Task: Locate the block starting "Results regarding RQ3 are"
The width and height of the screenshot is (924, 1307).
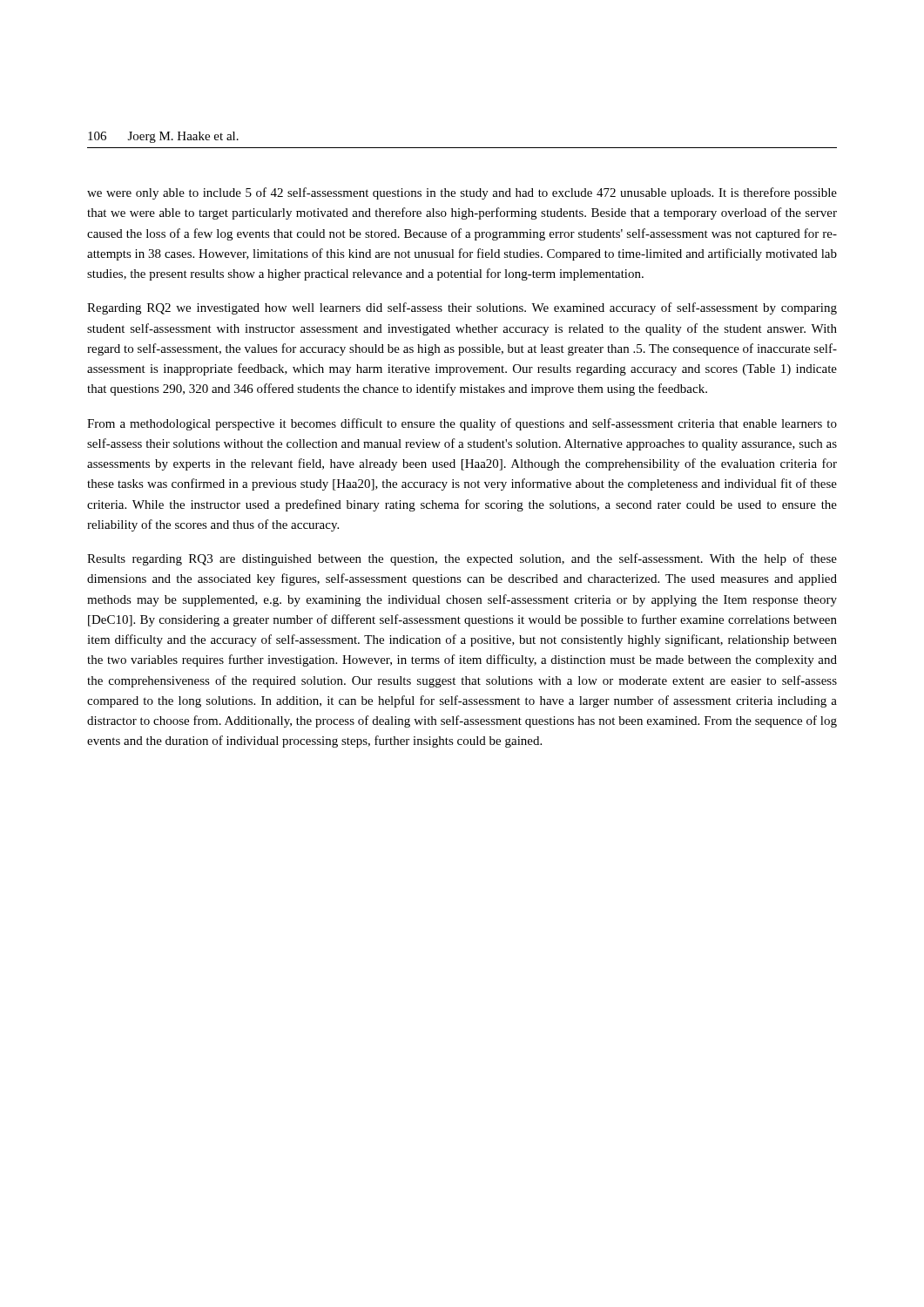Action: 462,650
